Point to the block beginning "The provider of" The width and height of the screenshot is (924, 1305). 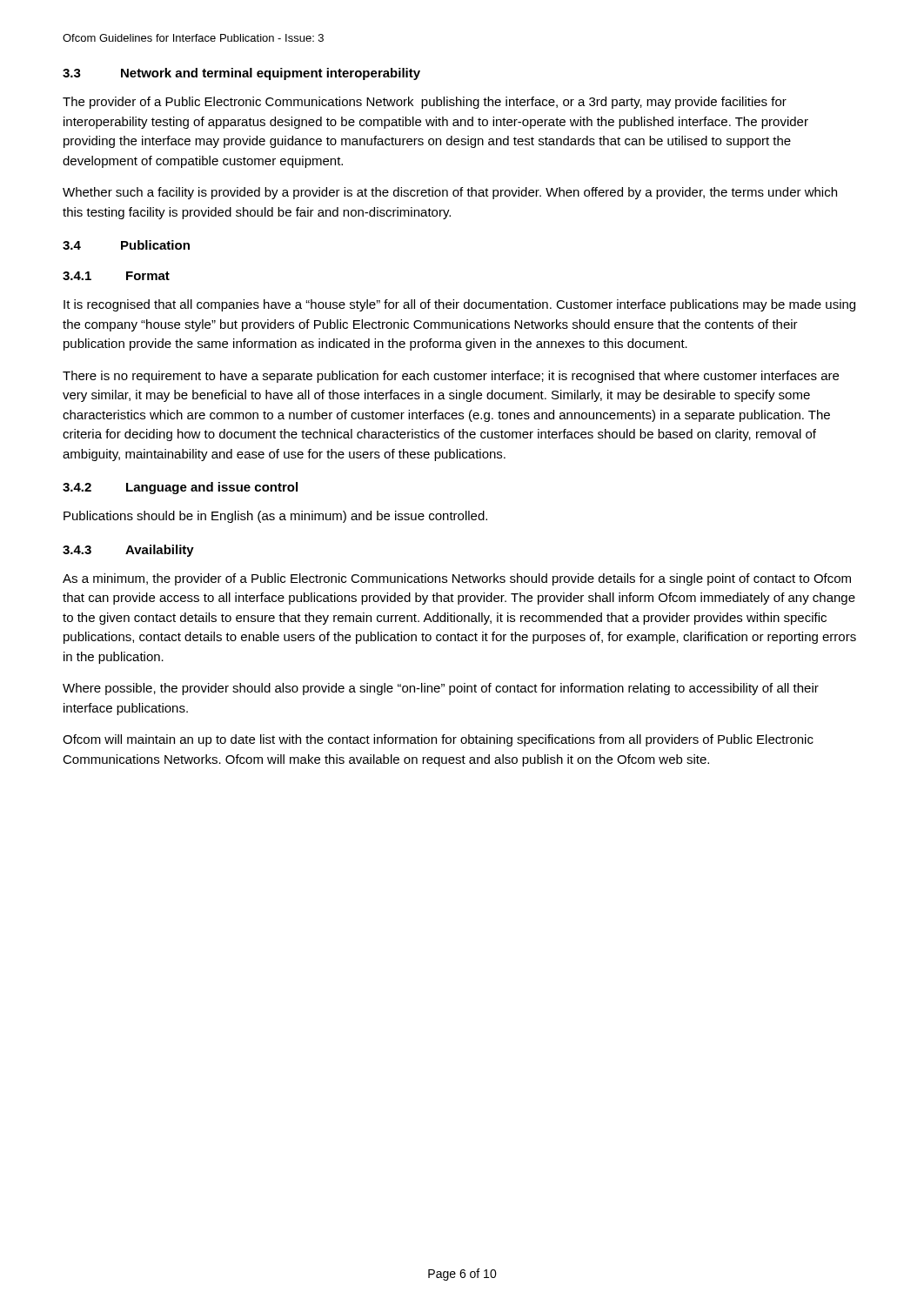tap(435, 131)
